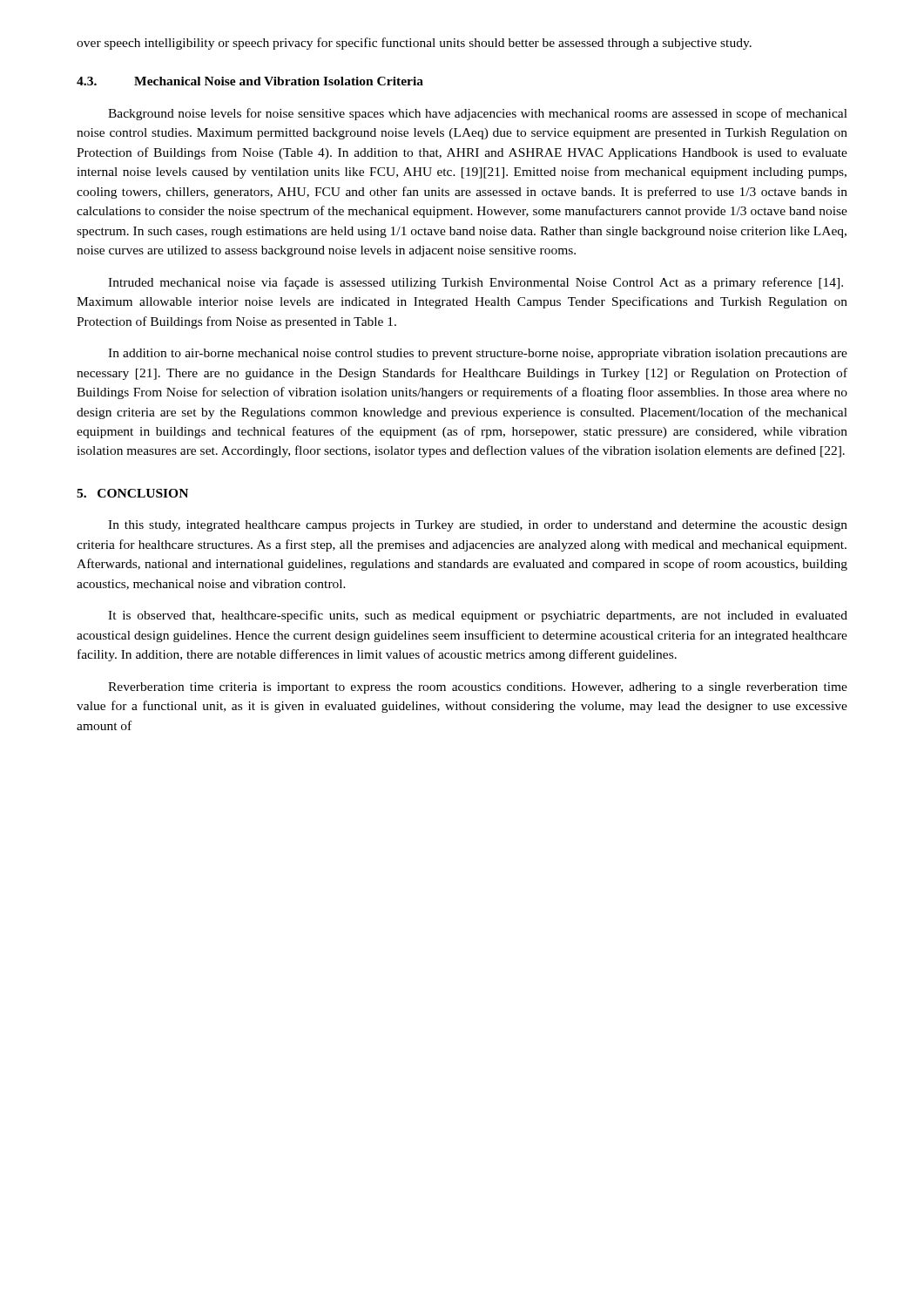Locate the text block with the text "It is observed that, healthcare-specific units, such as"
Screen dimensions: 1307x924
(462, 635)
